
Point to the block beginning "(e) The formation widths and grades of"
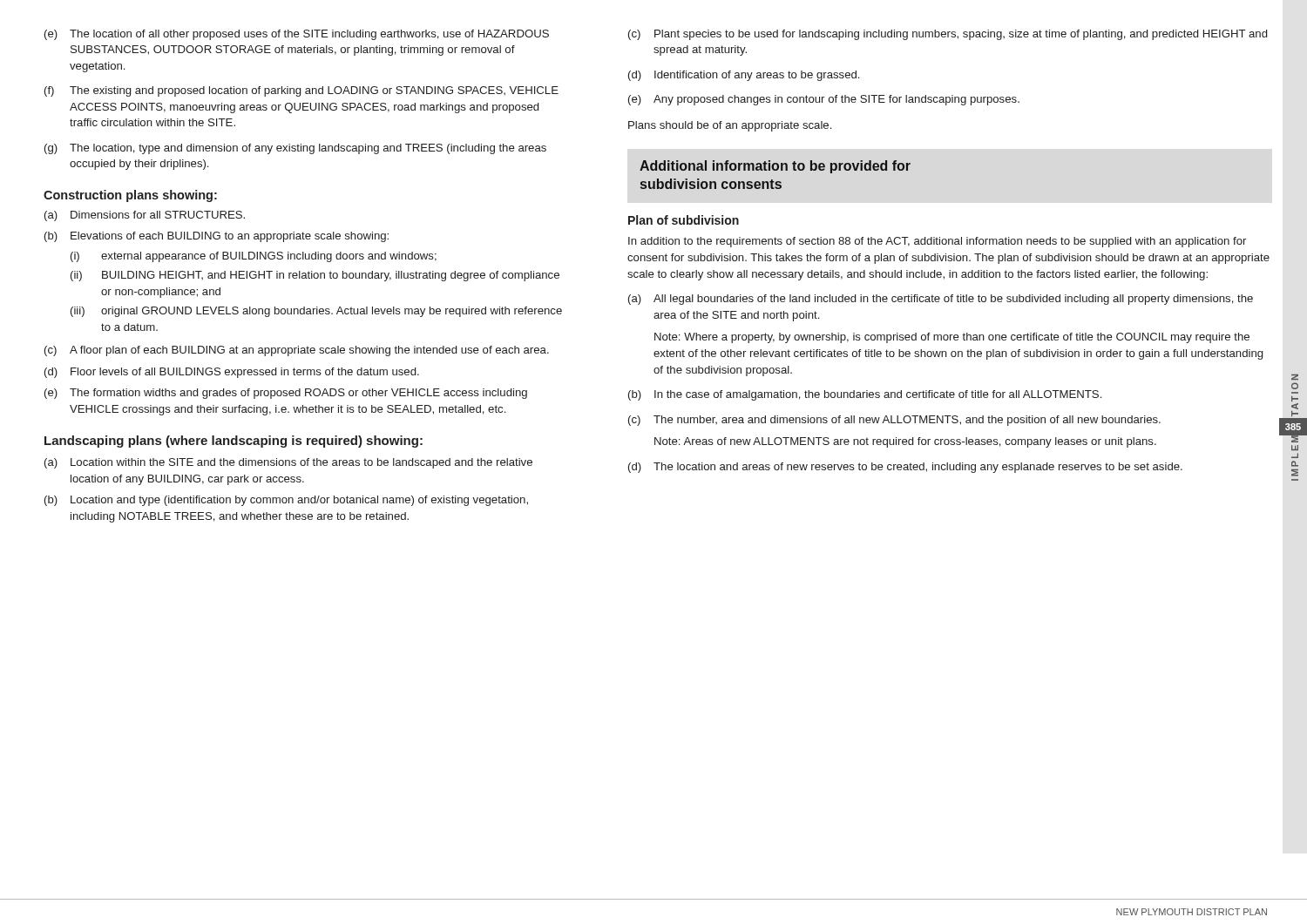(x=305, y=401)
